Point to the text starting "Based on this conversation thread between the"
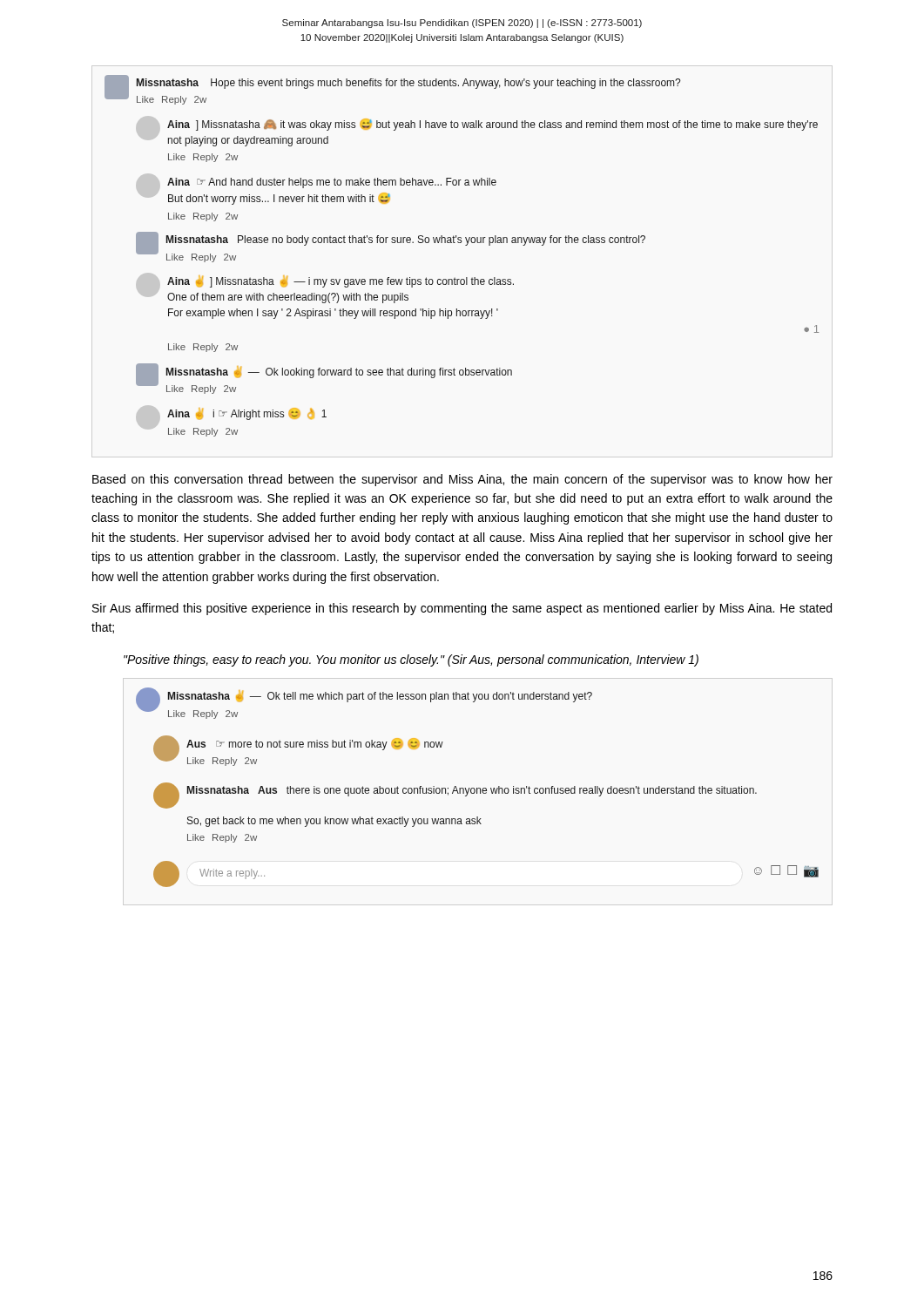This screenshot has width=924, height=1307. [x=462, y=528]
